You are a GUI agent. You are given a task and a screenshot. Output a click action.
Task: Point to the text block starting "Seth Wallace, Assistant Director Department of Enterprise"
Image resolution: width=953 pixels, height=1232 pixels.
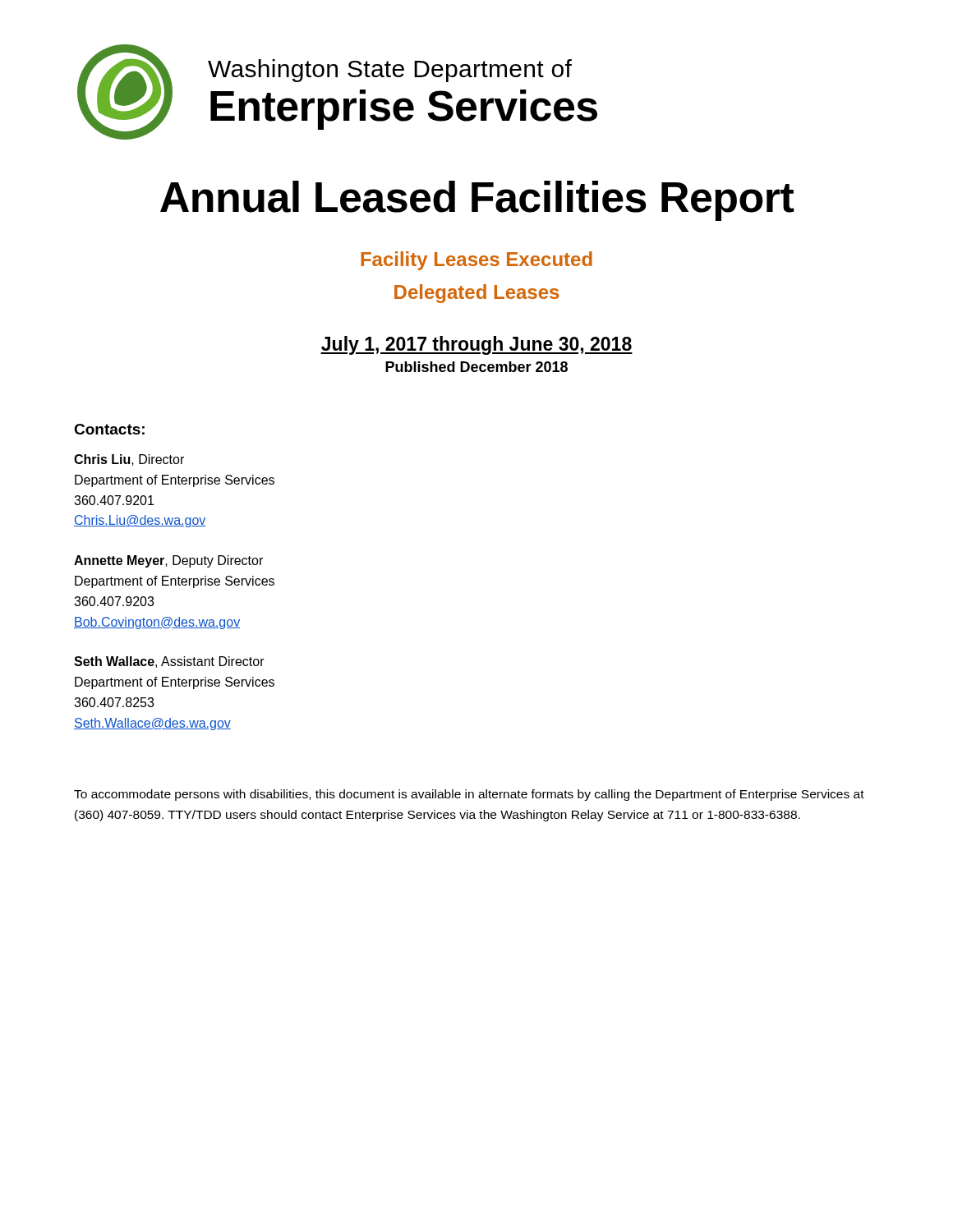point(174,692)
